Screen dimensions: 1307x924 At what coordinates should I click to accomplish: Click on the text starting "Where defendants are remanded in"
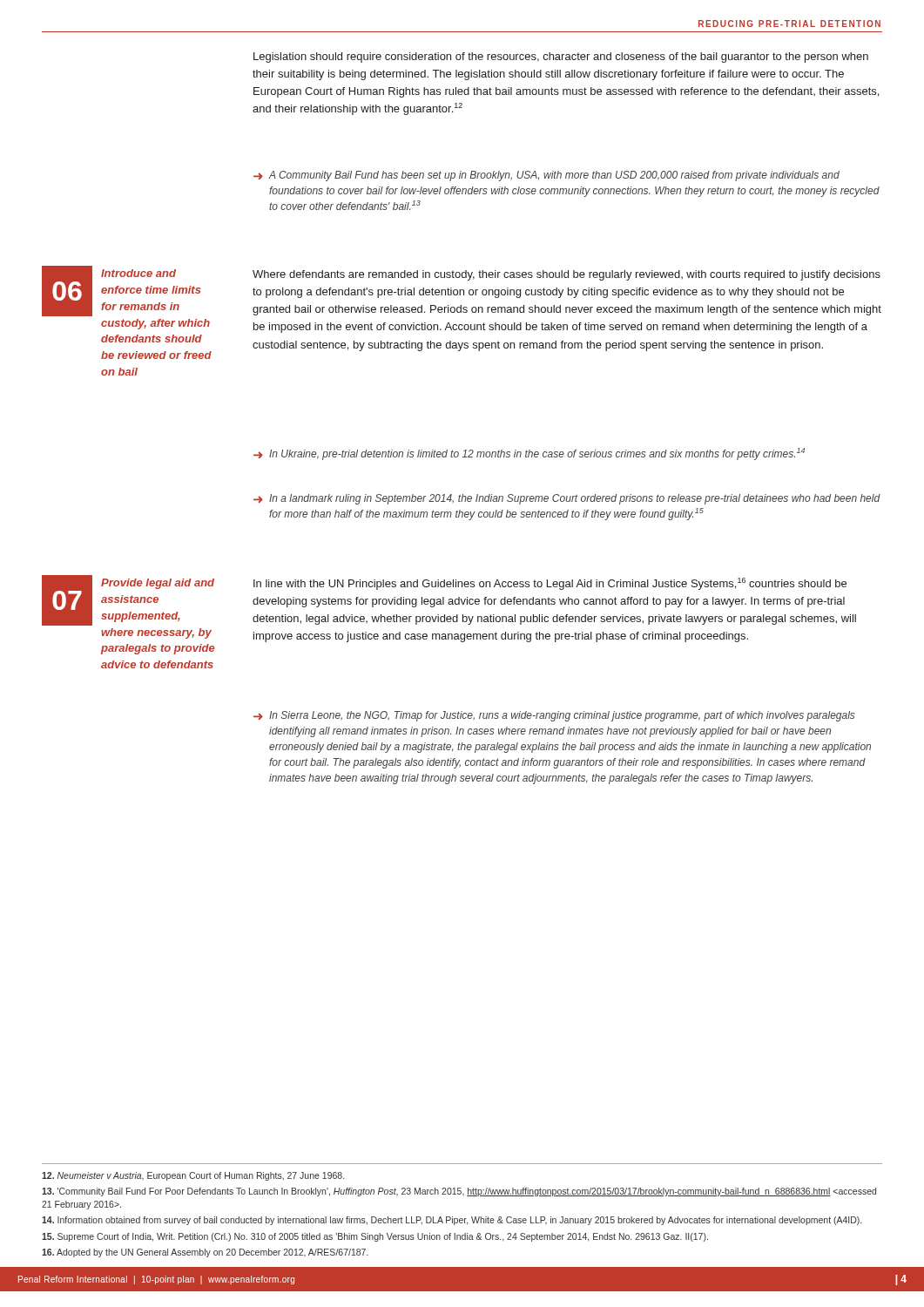point(567,309)
